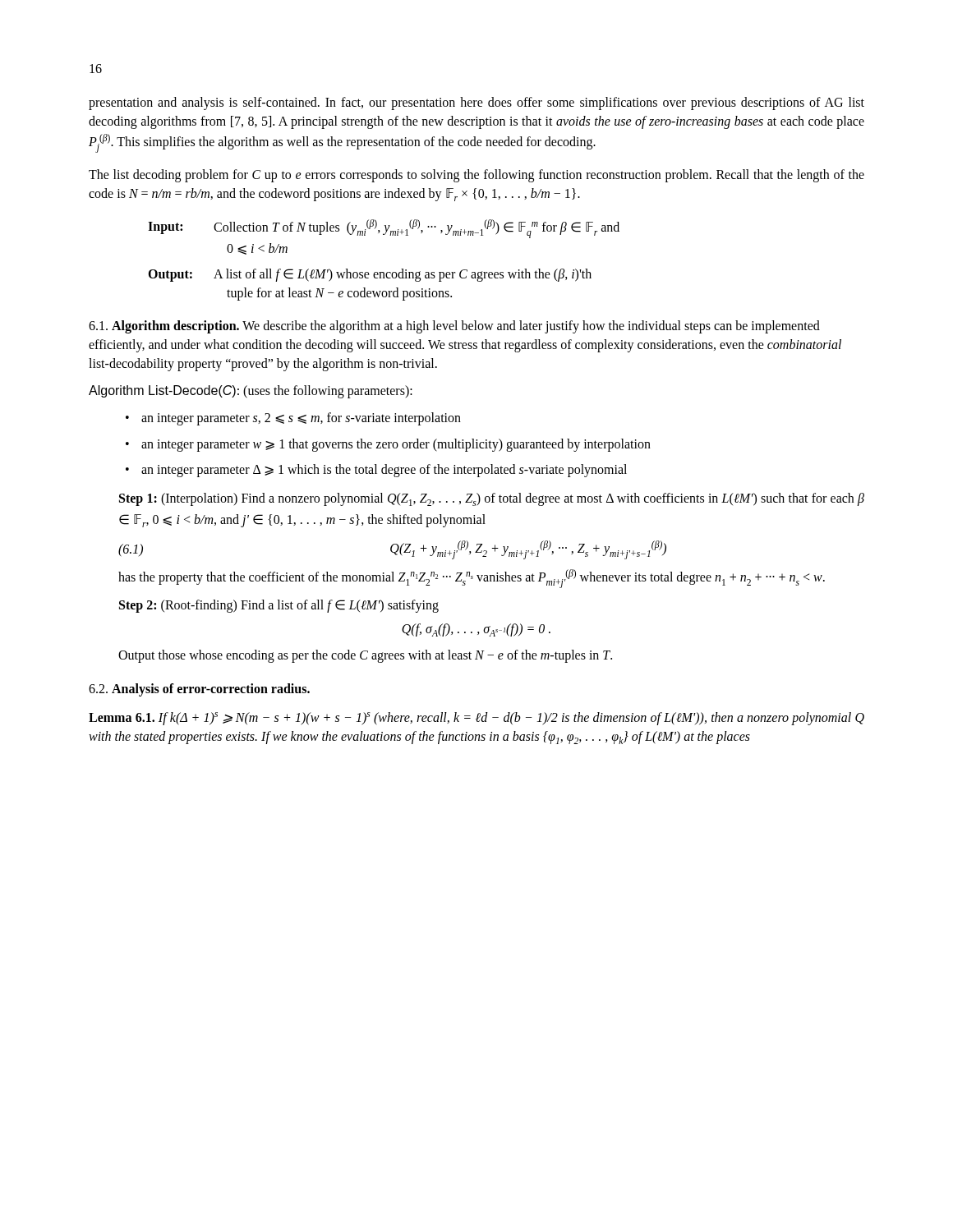Viewport: 953px width, 1232px height.
Task: Find the block on this page that starts "Output those whose encoding"
Action: coord(366,655)
